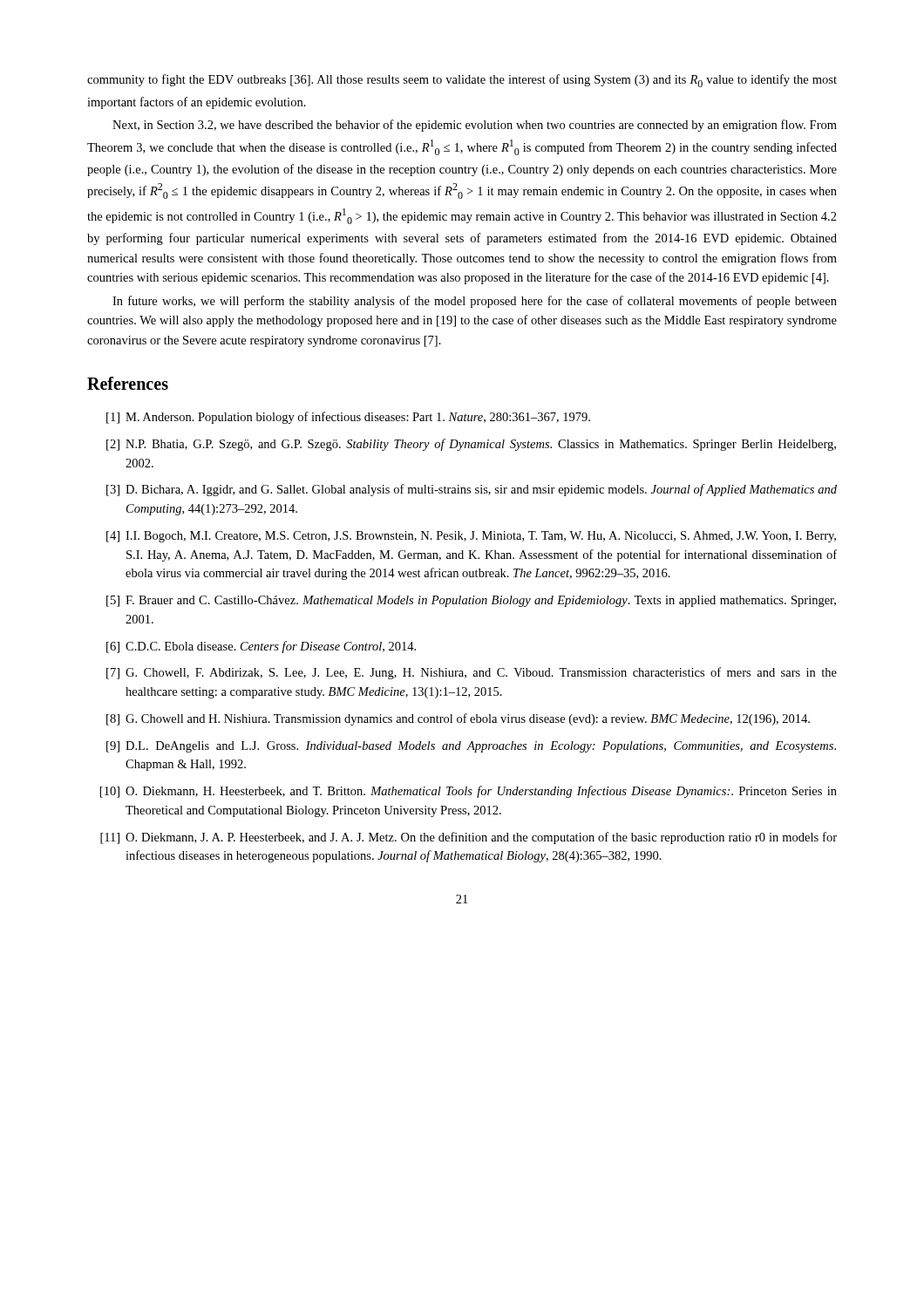Point to the block beginning "[11] O. Diekmann, J. A. P."
This screenshot has width=924, height=1308.
click(462, 847)
